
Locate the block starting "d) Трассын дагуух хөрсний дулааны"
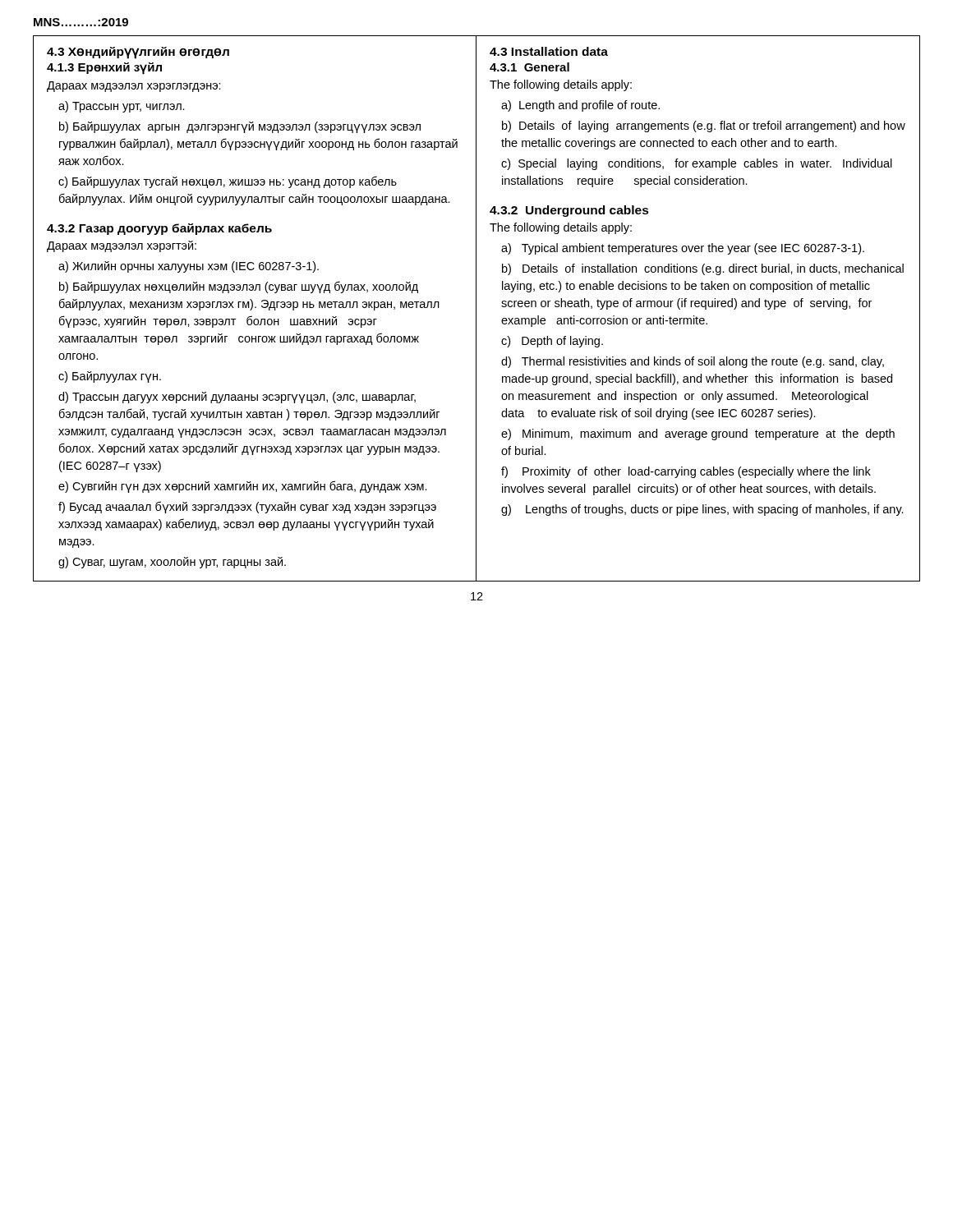pyautogui.click(x=252, y=431)
